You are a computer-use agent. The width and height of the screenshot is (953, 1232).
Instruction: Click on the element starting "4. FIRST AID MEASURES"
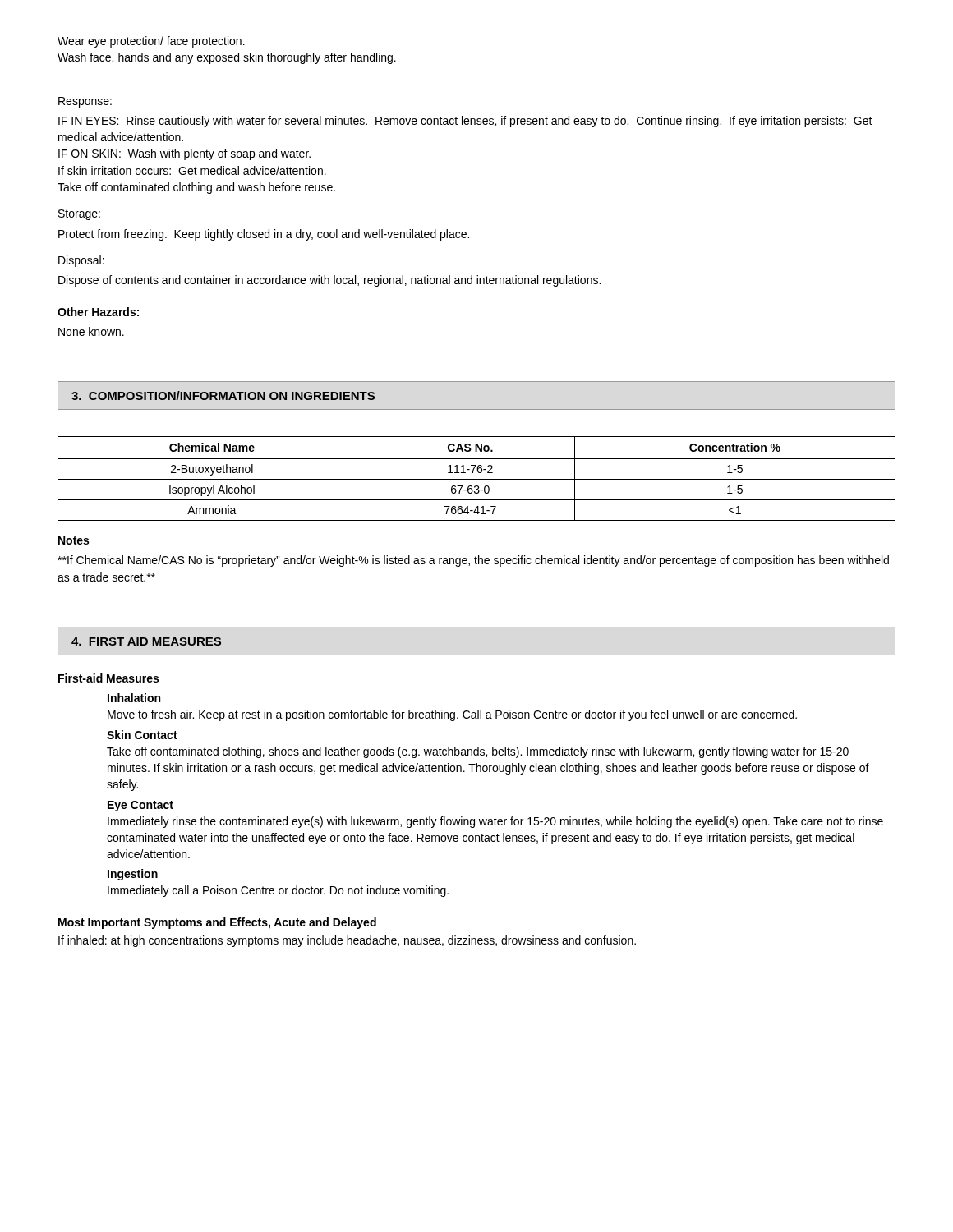tap(147, 641)
